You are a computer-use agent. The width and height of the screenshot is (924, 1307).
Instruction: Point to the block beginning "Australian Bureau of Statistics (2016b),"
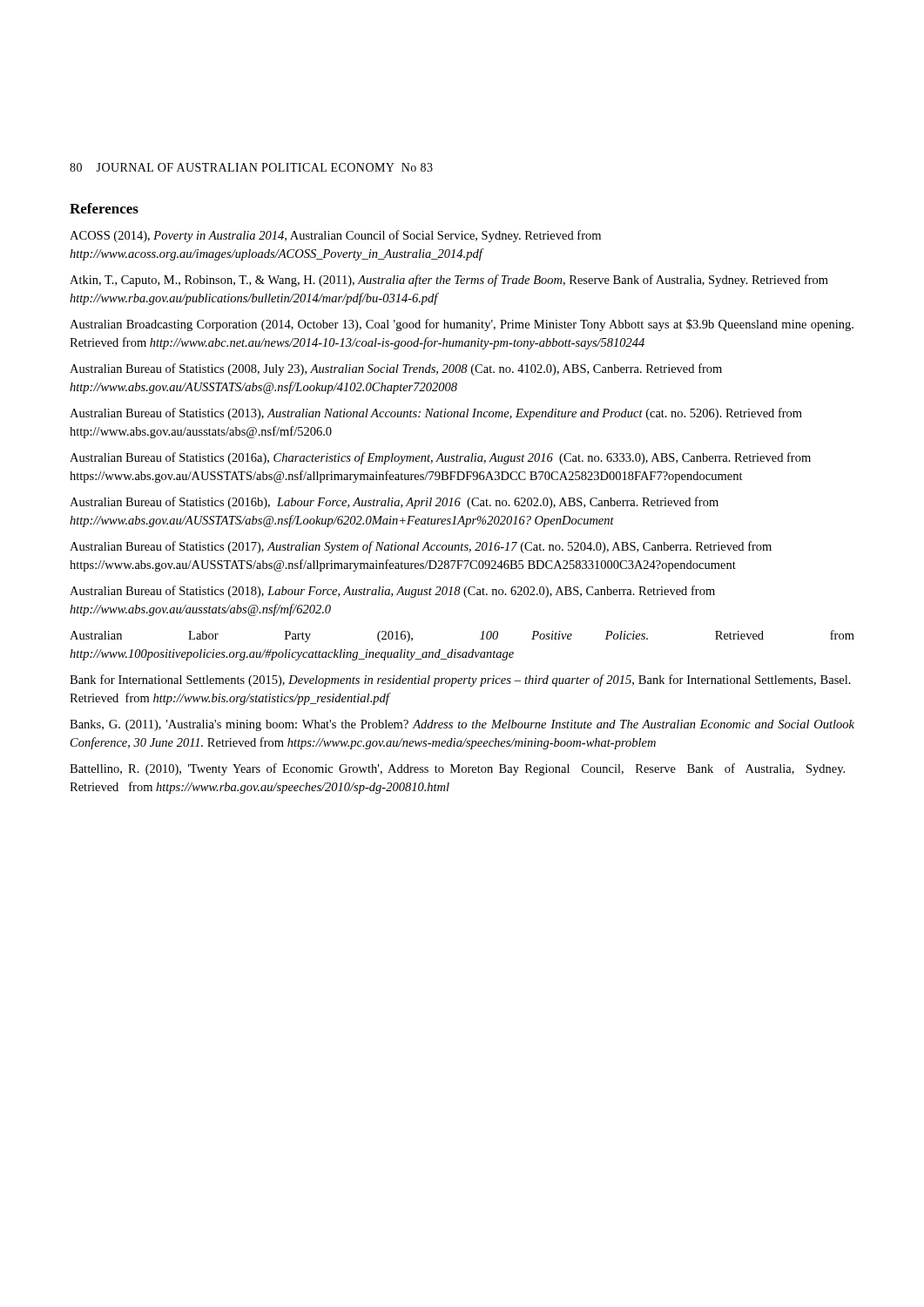[x=394, y=511]
